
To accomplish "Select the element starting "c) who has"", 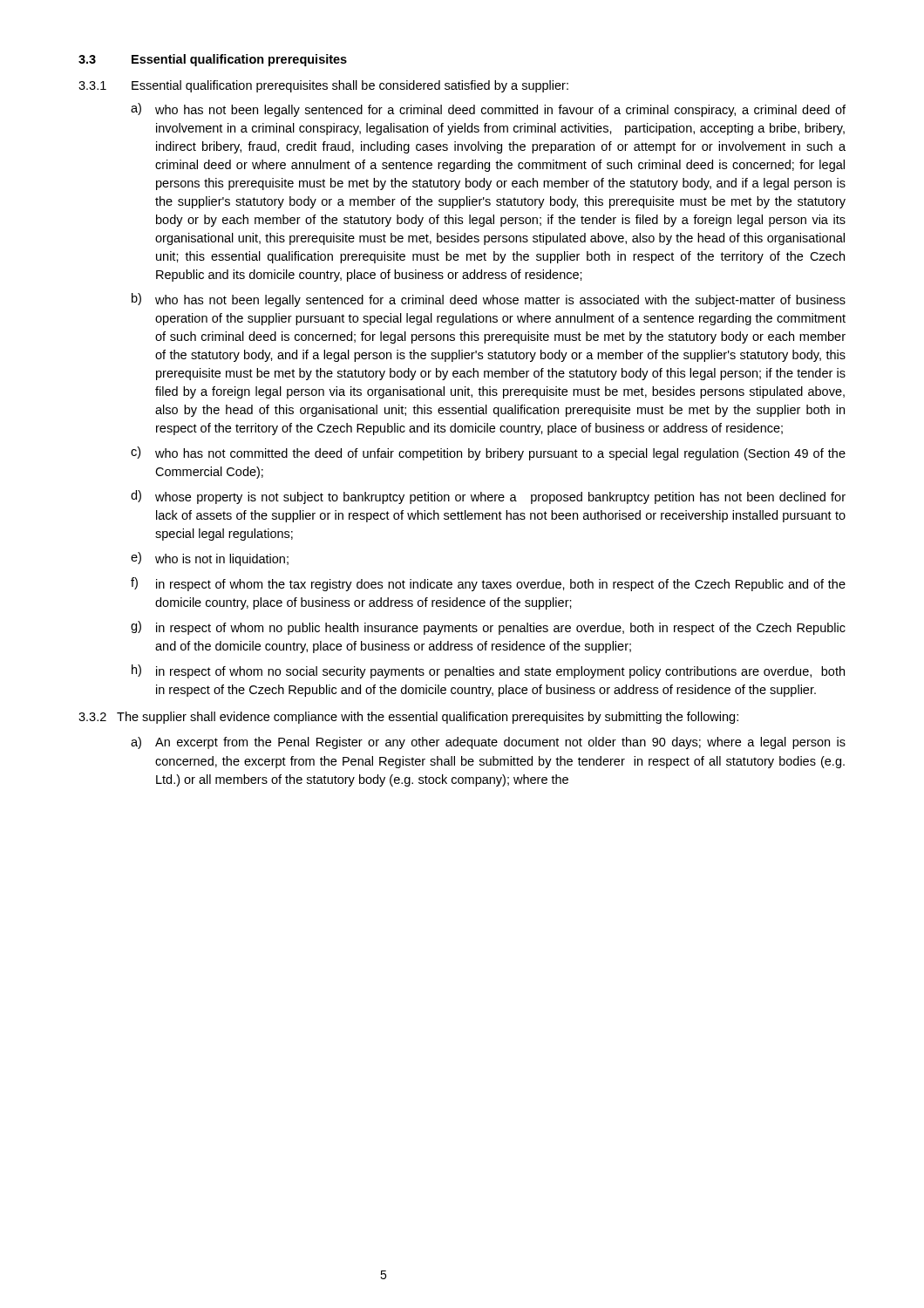I will tap(488, 463).
